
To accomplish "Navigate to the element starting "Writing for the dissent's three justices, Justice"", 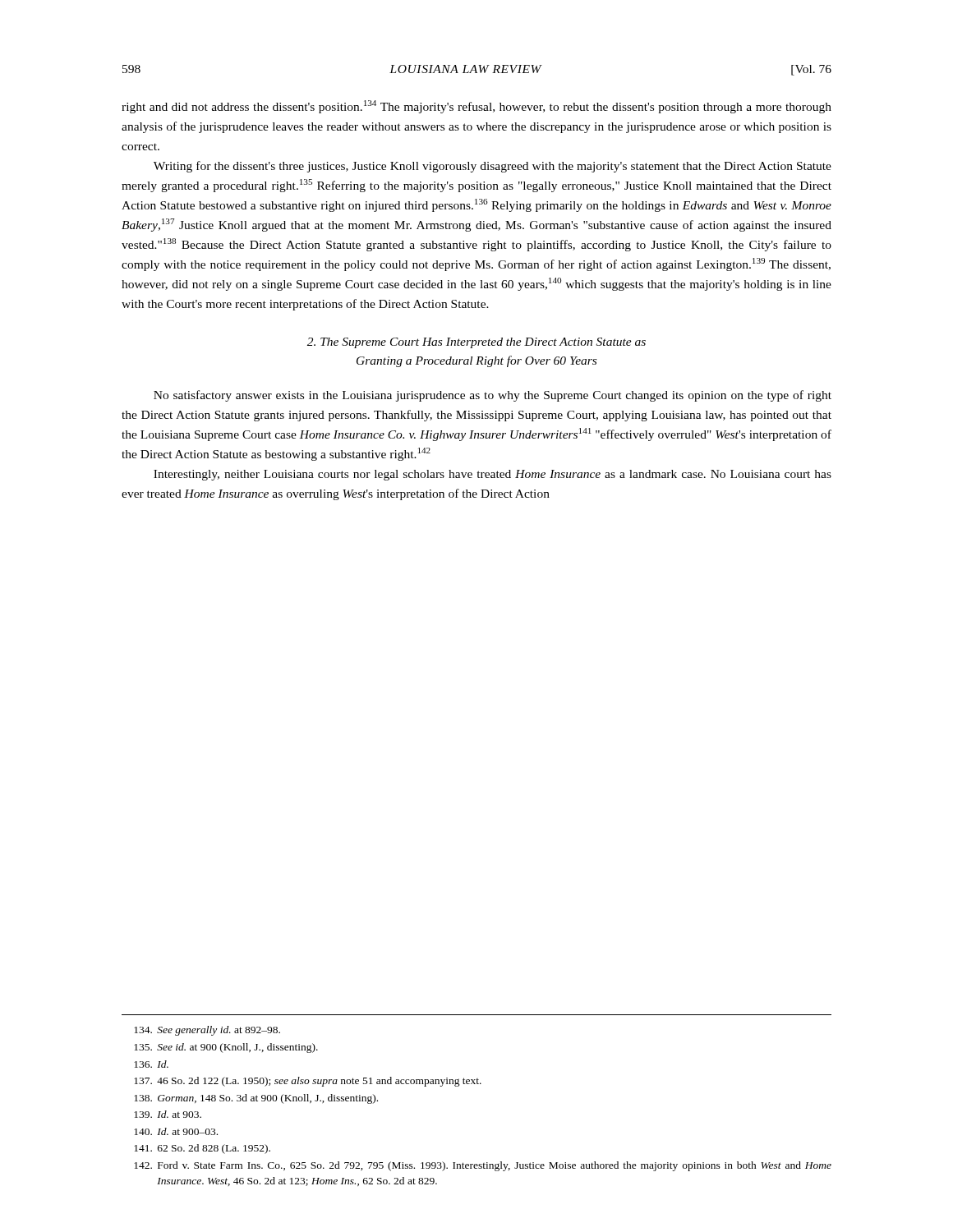I will (476, 235).
